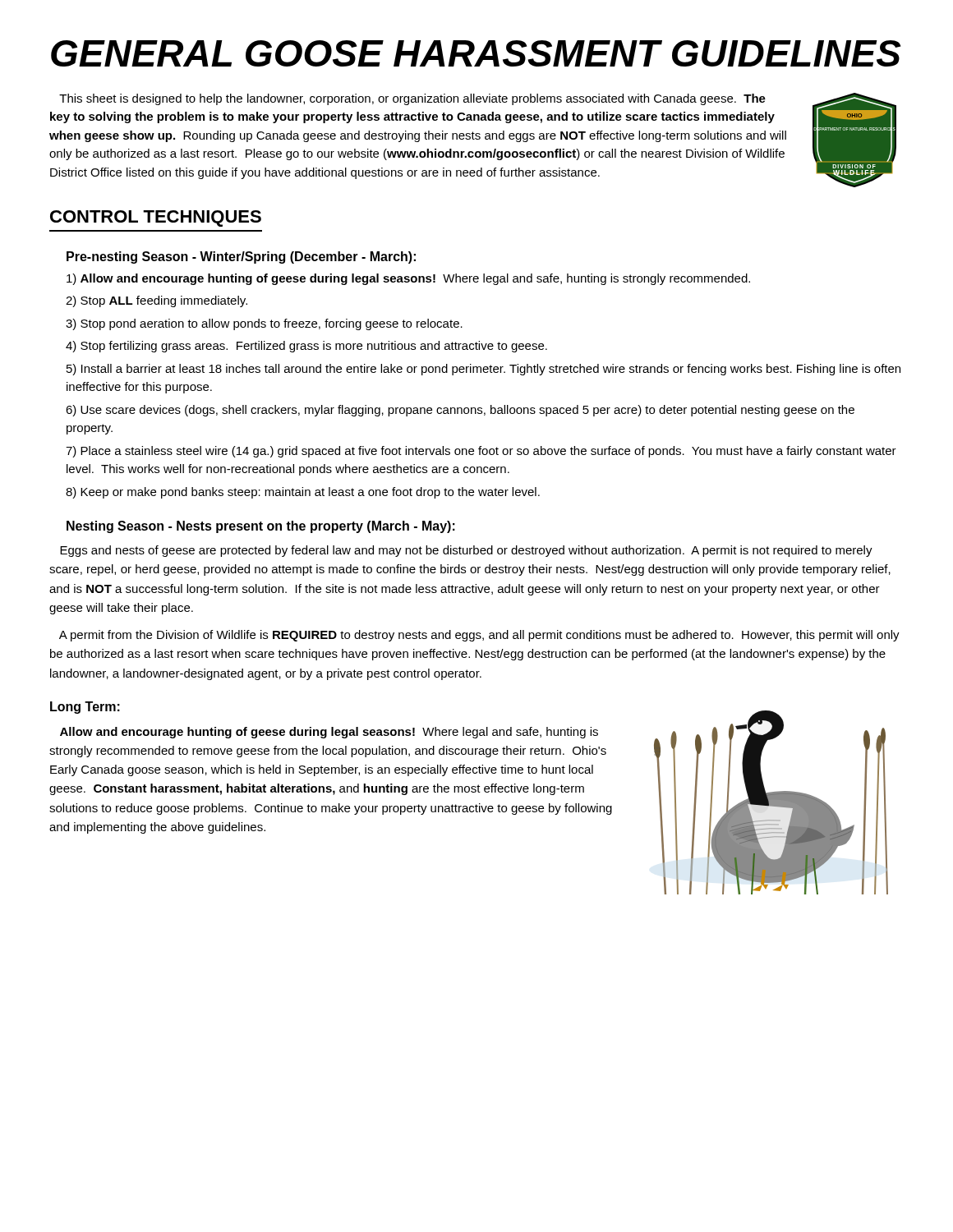953x1232 pixels.
Task: Select the list item that reads "5) Install a barrier at least"
Action: click(484, 377)
